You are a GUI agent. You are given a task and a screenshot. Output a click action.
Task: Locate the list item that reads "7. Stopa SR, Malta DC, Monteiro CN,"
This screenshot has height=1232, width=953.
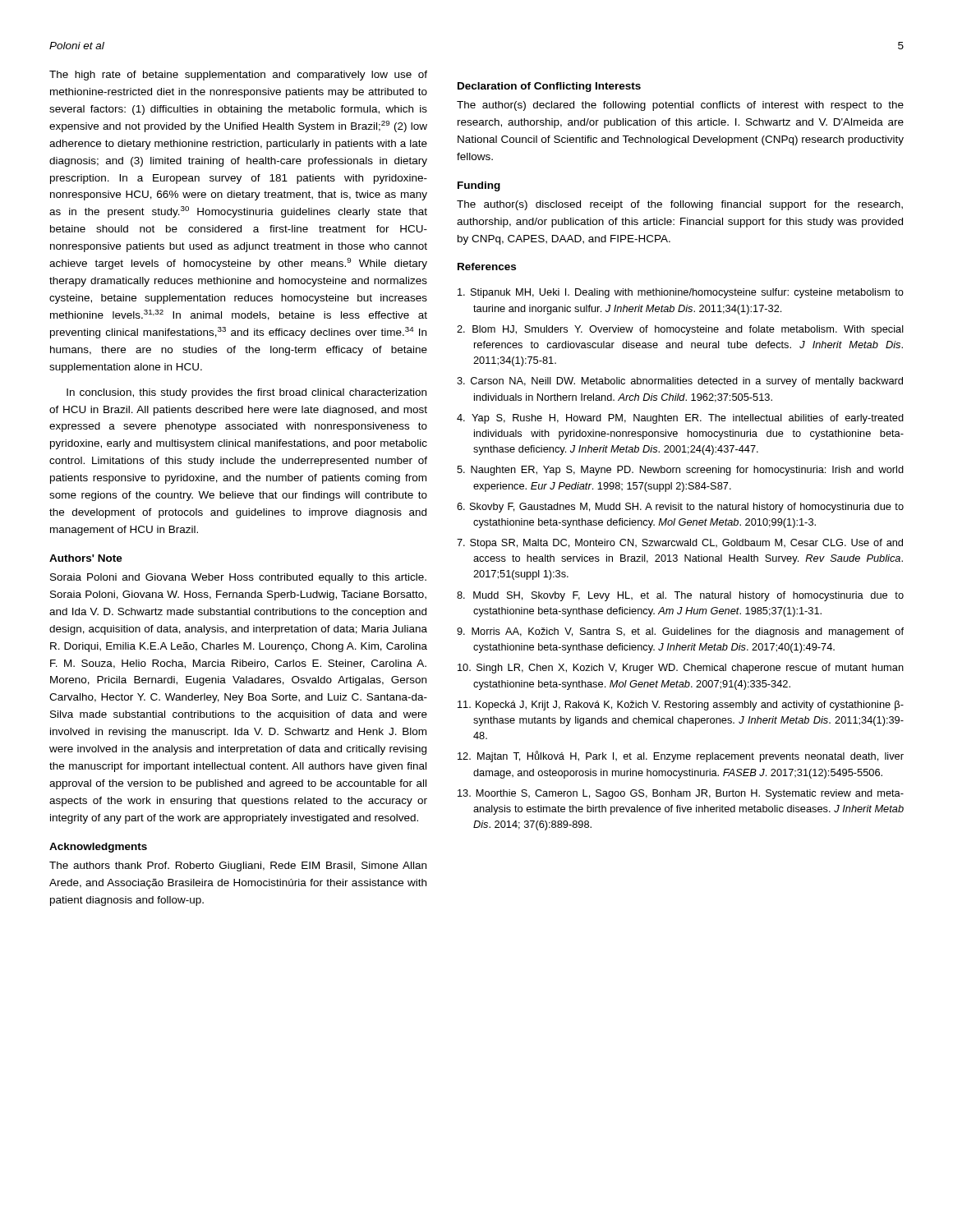[x=680, y=558]
